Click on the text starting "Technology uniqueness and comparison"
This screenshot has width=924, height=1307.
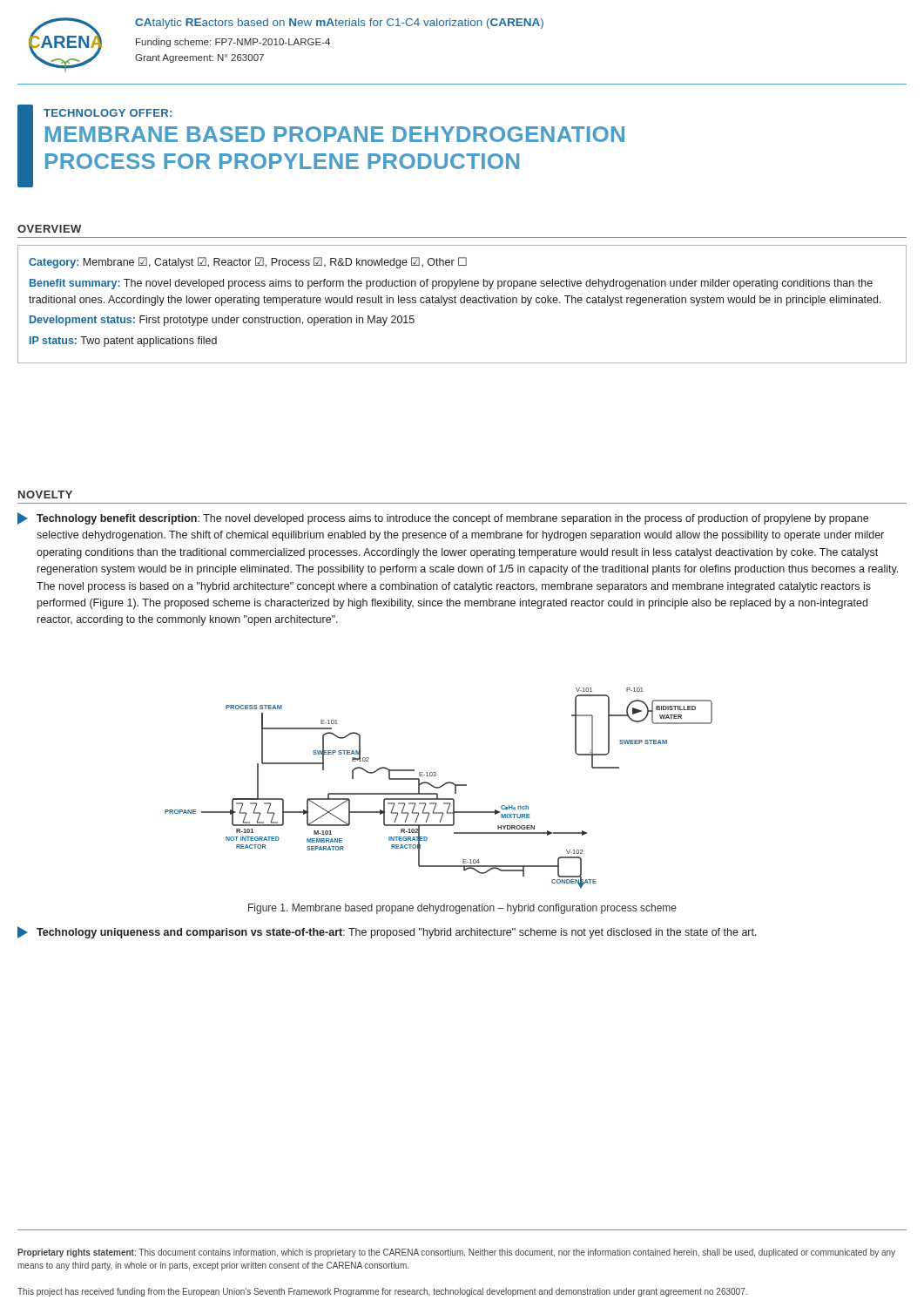[x=387, y=932]
